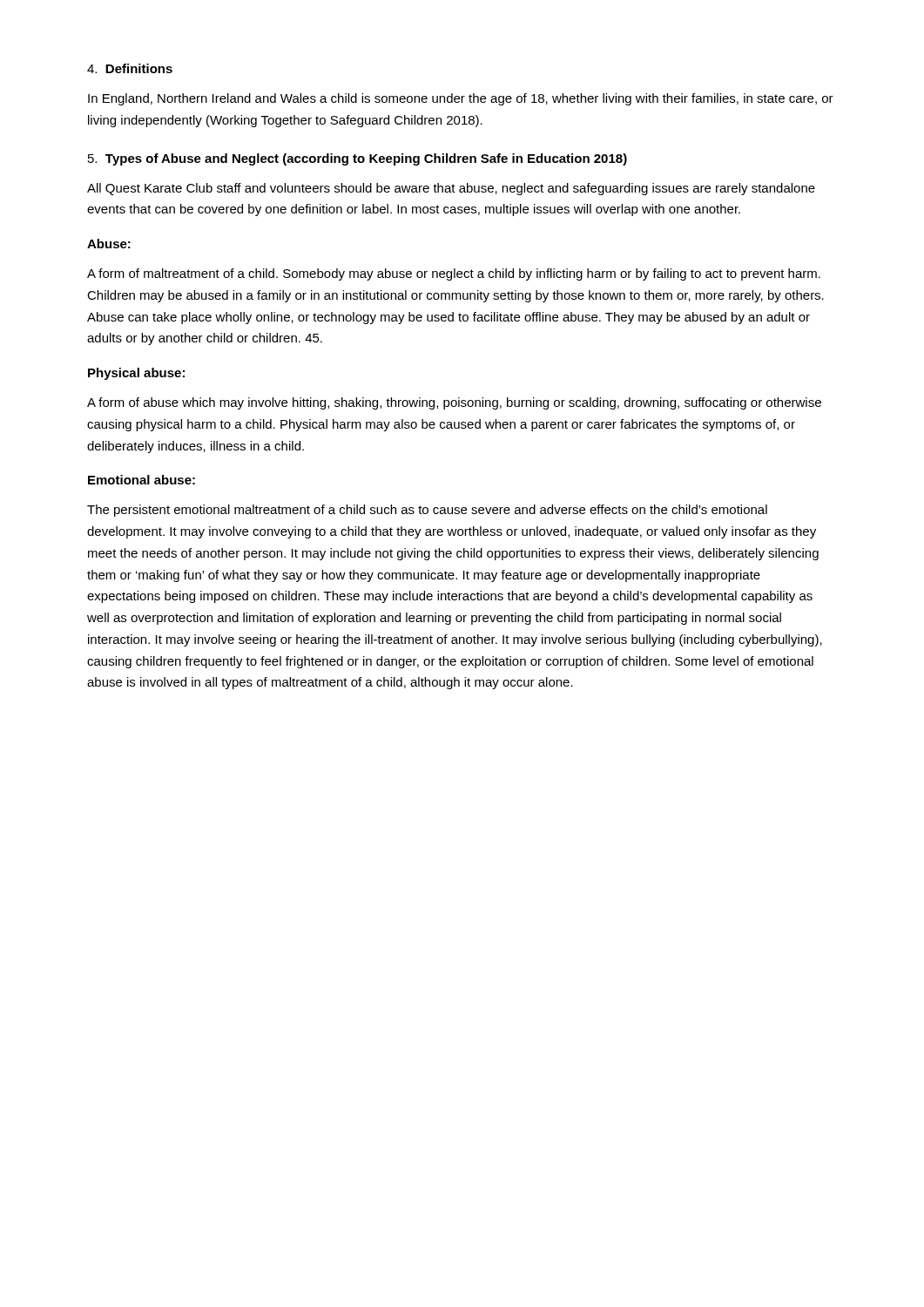The height and width of the screenshot is (1307, 924).
Task: Select the element starting "The persistent emotional maltreatment of a child such"
Action: click(x=455, y=596)
